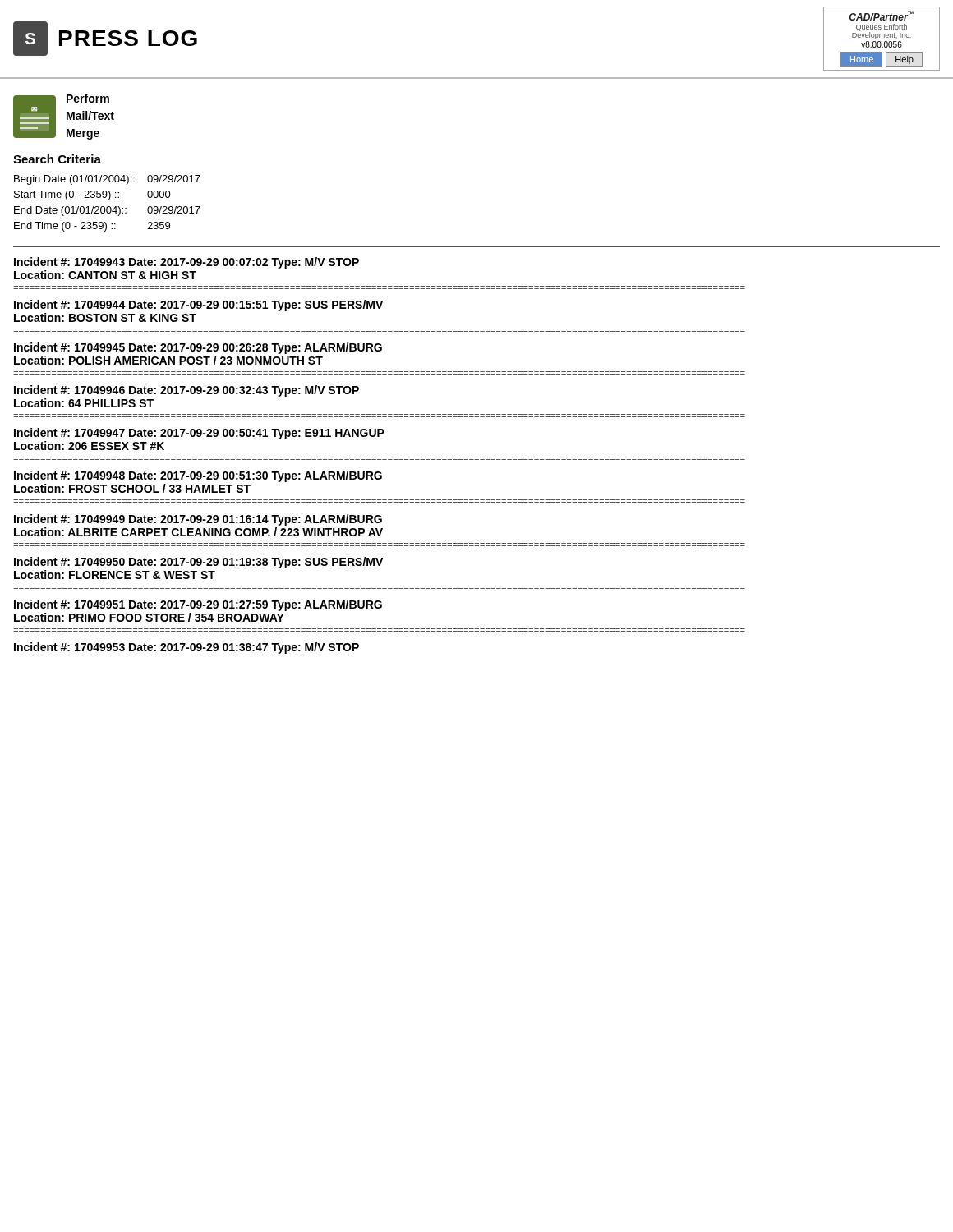Screen dimensions: 1232x953
Task: Find the block on this page that starts "Incident #: 17049948 Date: 2017-09-29 00:51:30 Type:"
Action: (198, 476)
